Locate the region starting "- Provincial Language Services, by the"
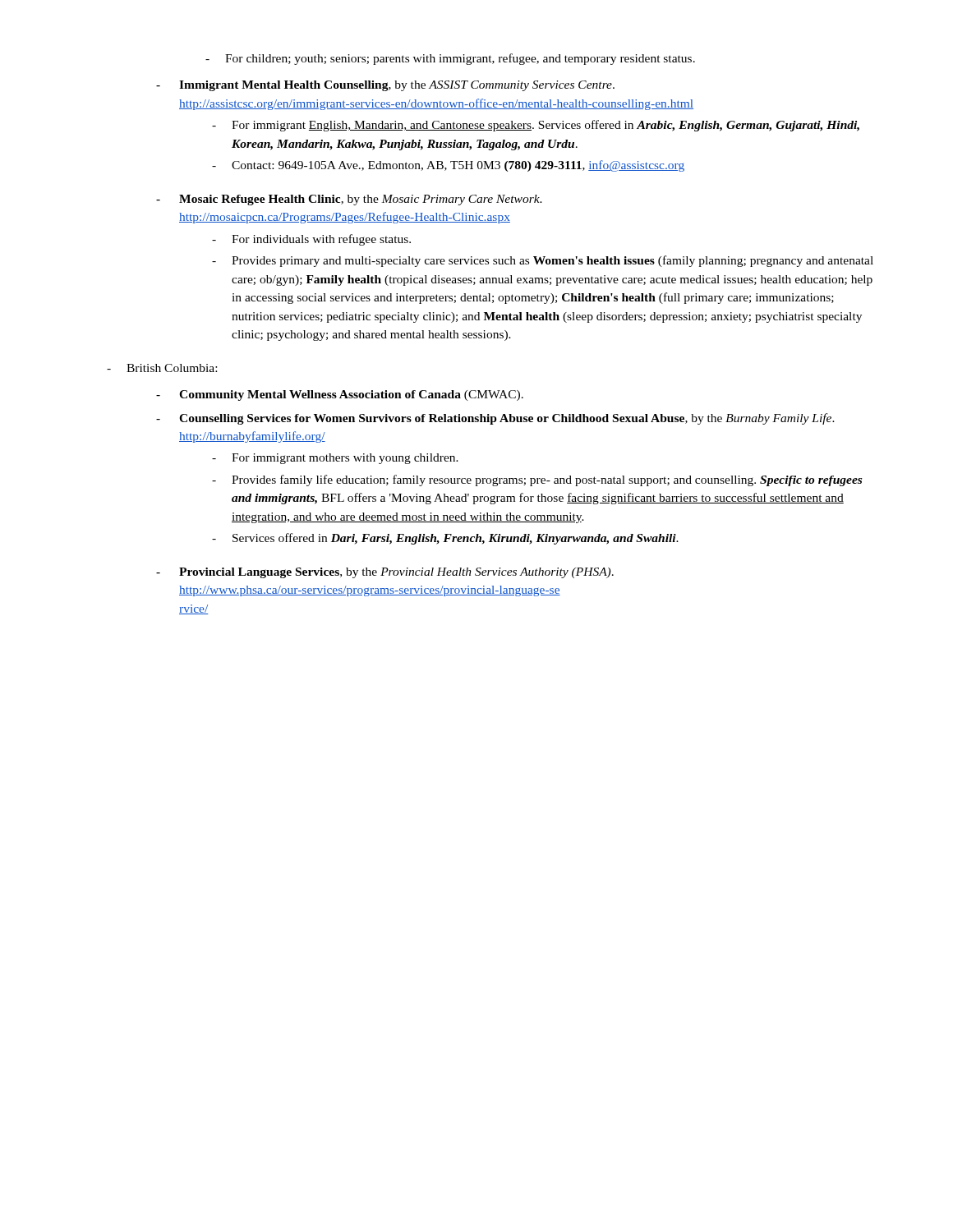The height and width of the screenshot is (1232, 953). [x=518, y=590]
